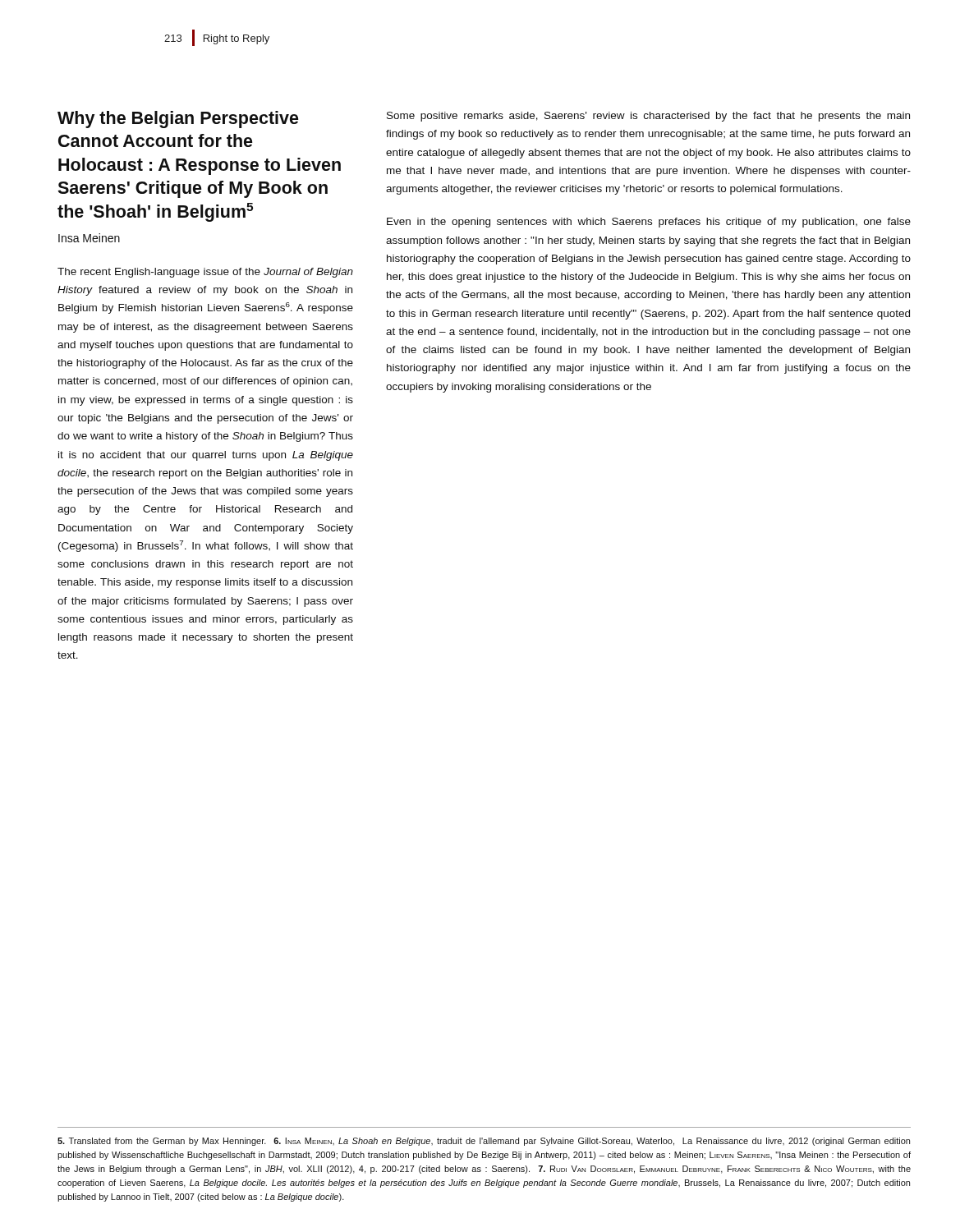Navigate to the text block starting "Insa Meinen"
This screenshot has width=960, height=1232.
(x=89, y=238)
